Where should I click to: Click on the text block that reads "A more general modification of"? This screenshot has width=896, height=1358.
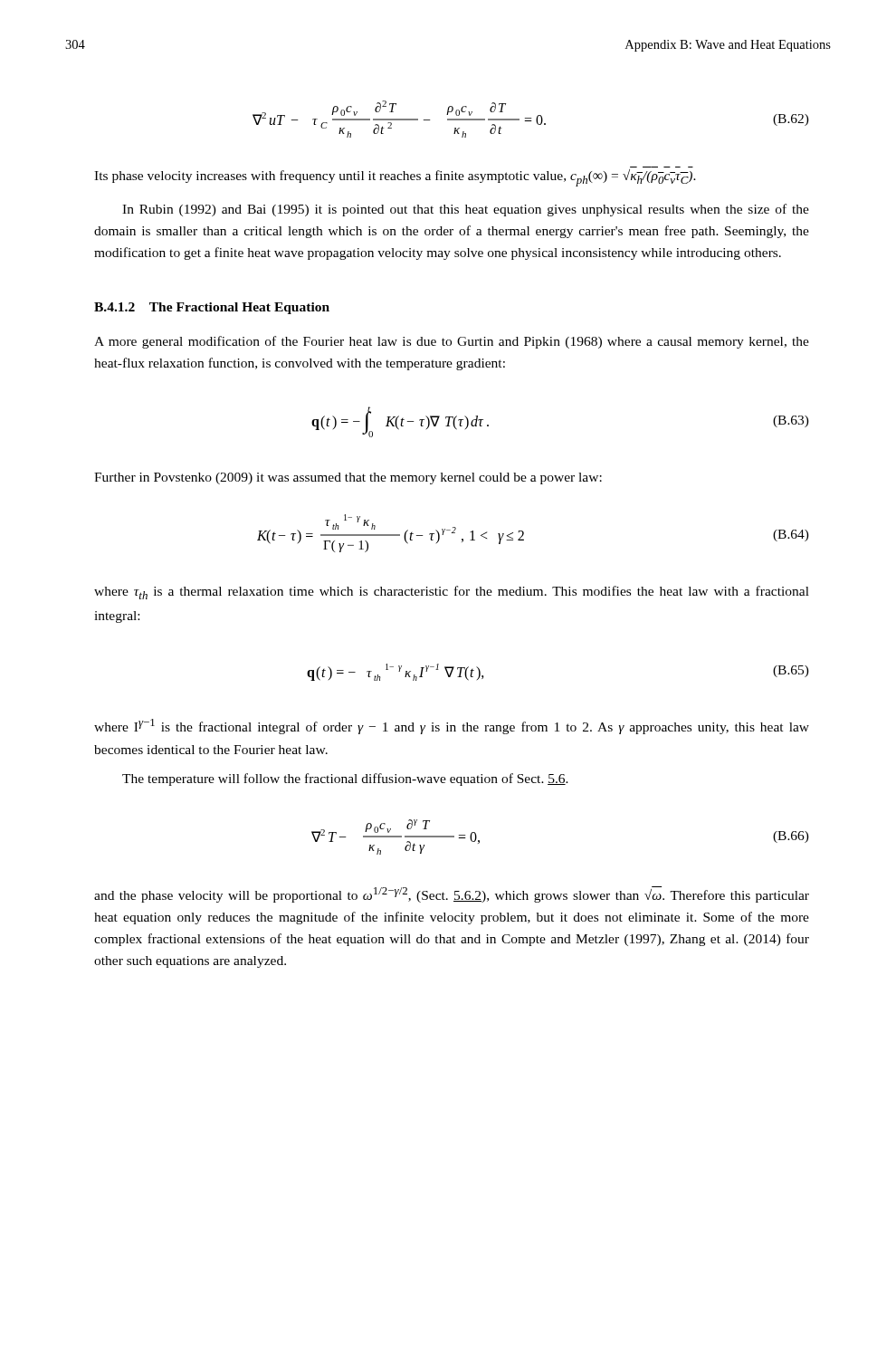coord(452,352)
